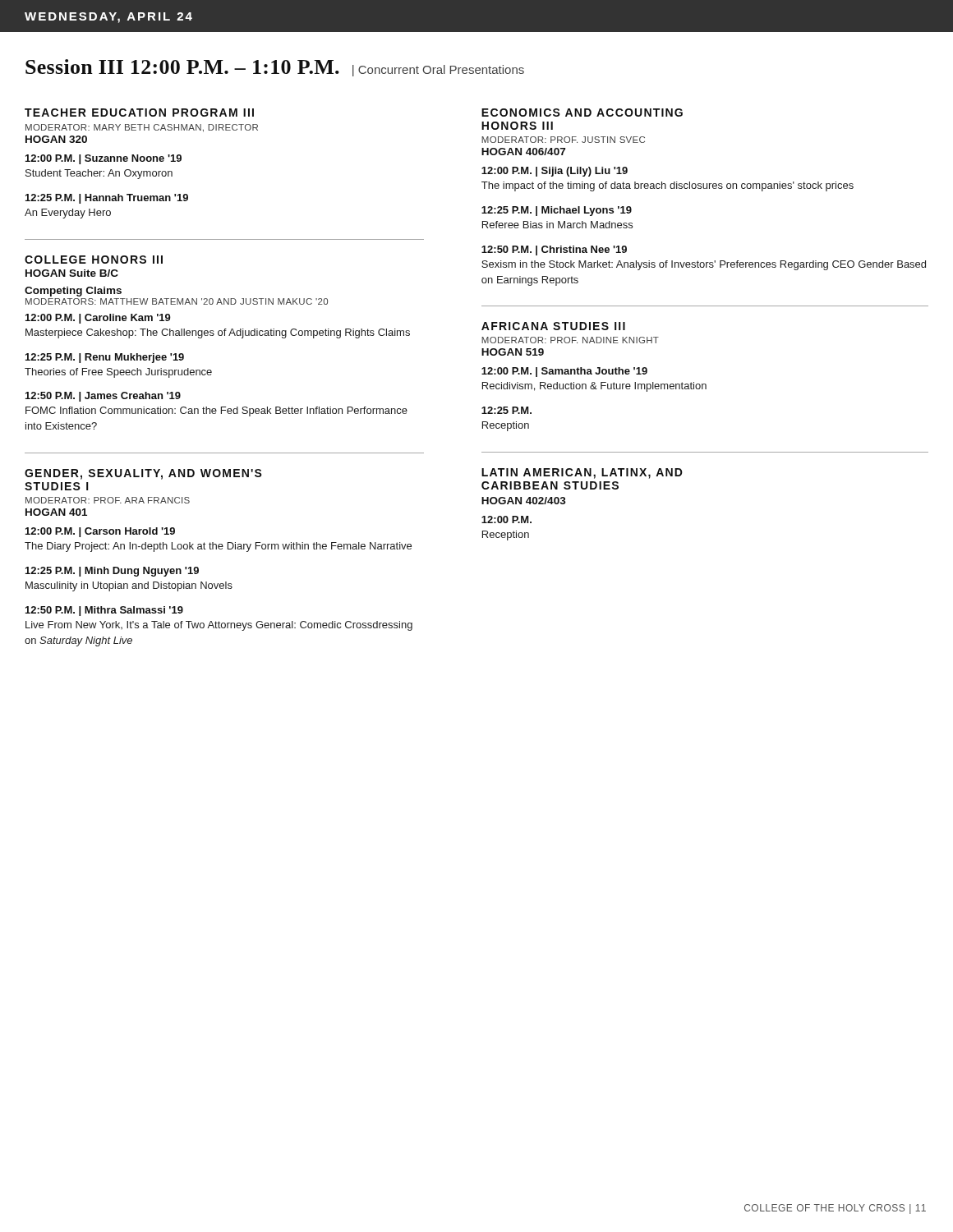This screenshot has height=1232, width=953.
Task: Select the region starting "TEACHER EDUCATION PROGRAM III"
Action: (x=140, y=113)
